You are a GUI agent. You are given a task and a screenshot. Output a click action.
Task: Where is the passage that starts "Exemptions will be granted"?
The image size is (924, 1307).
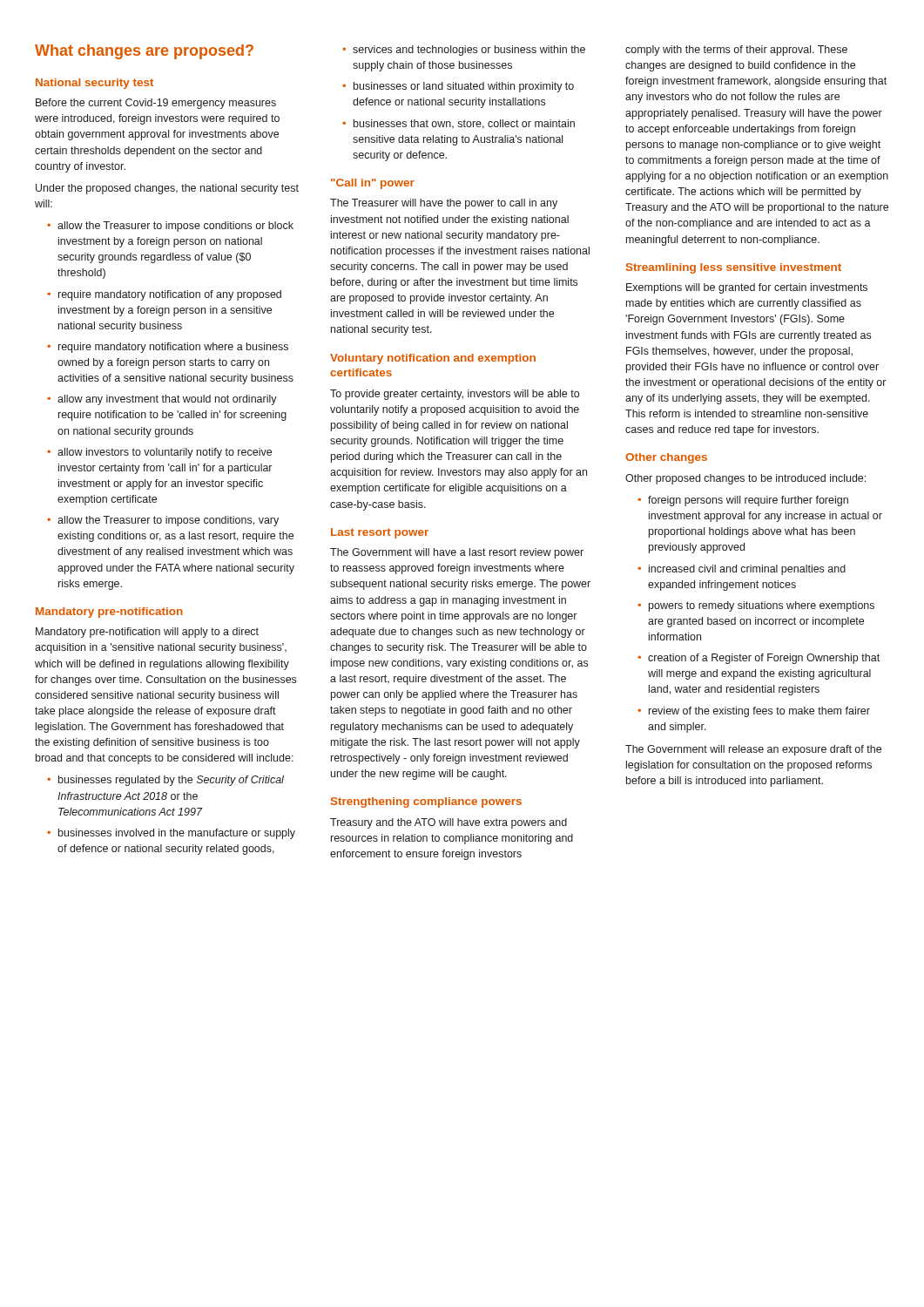757,359
